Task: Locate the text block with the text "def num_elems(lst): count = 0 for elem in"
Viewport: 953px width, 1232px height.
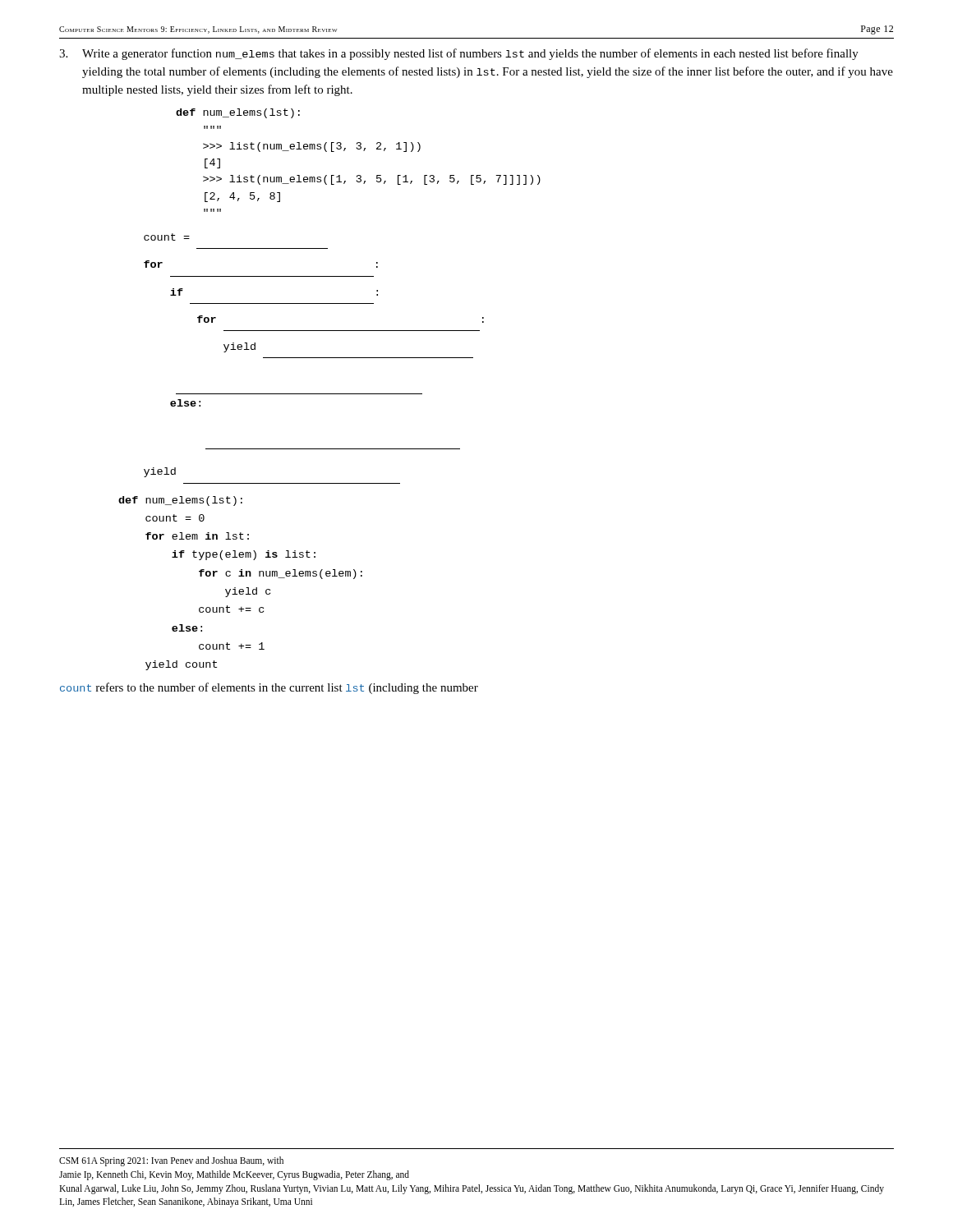Action: click(x=180, y=501)
